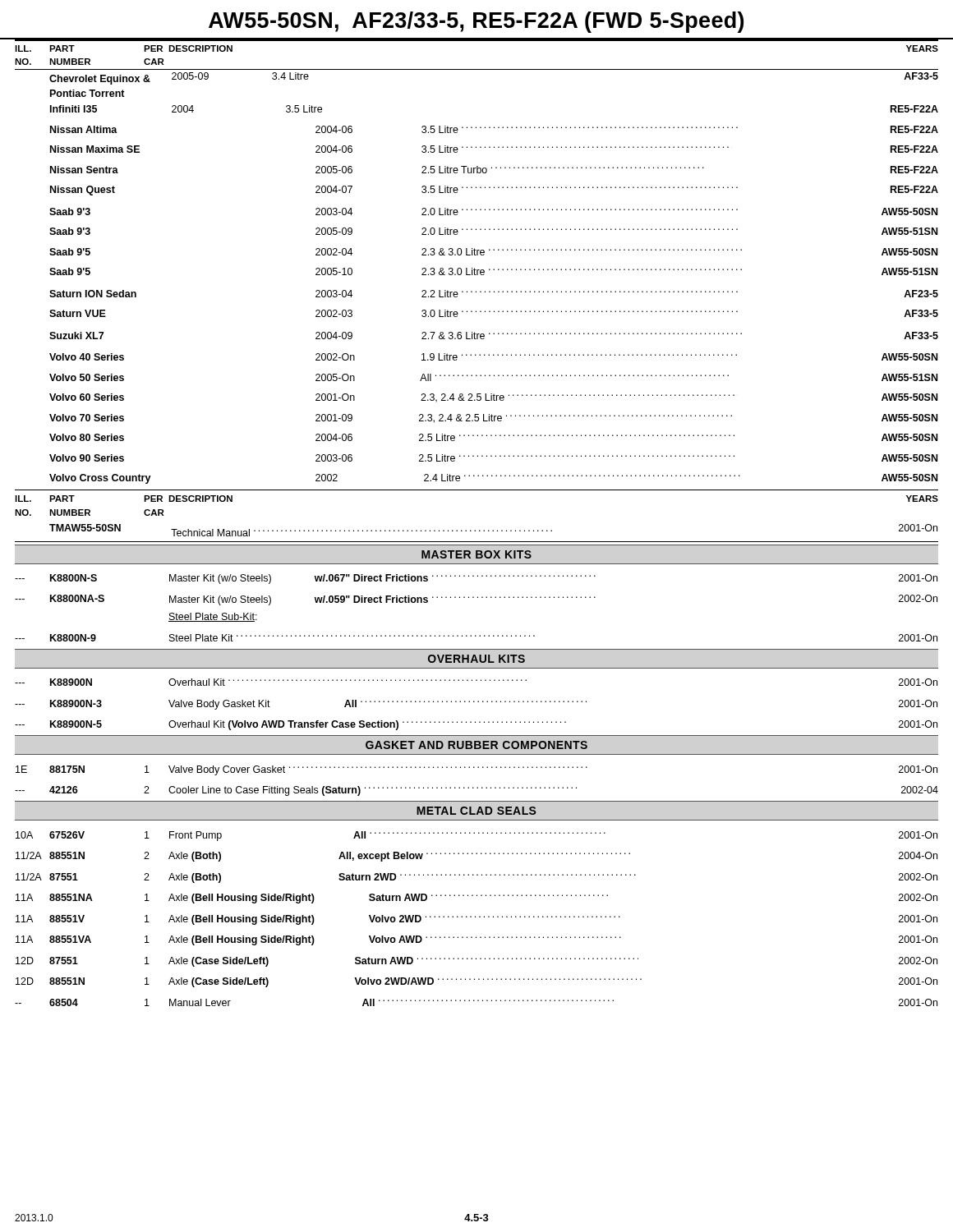953x1232 pixels.
Task: Find the table that mentions "K8800N-S Master Kit"
Action: (x=476, y=606)
